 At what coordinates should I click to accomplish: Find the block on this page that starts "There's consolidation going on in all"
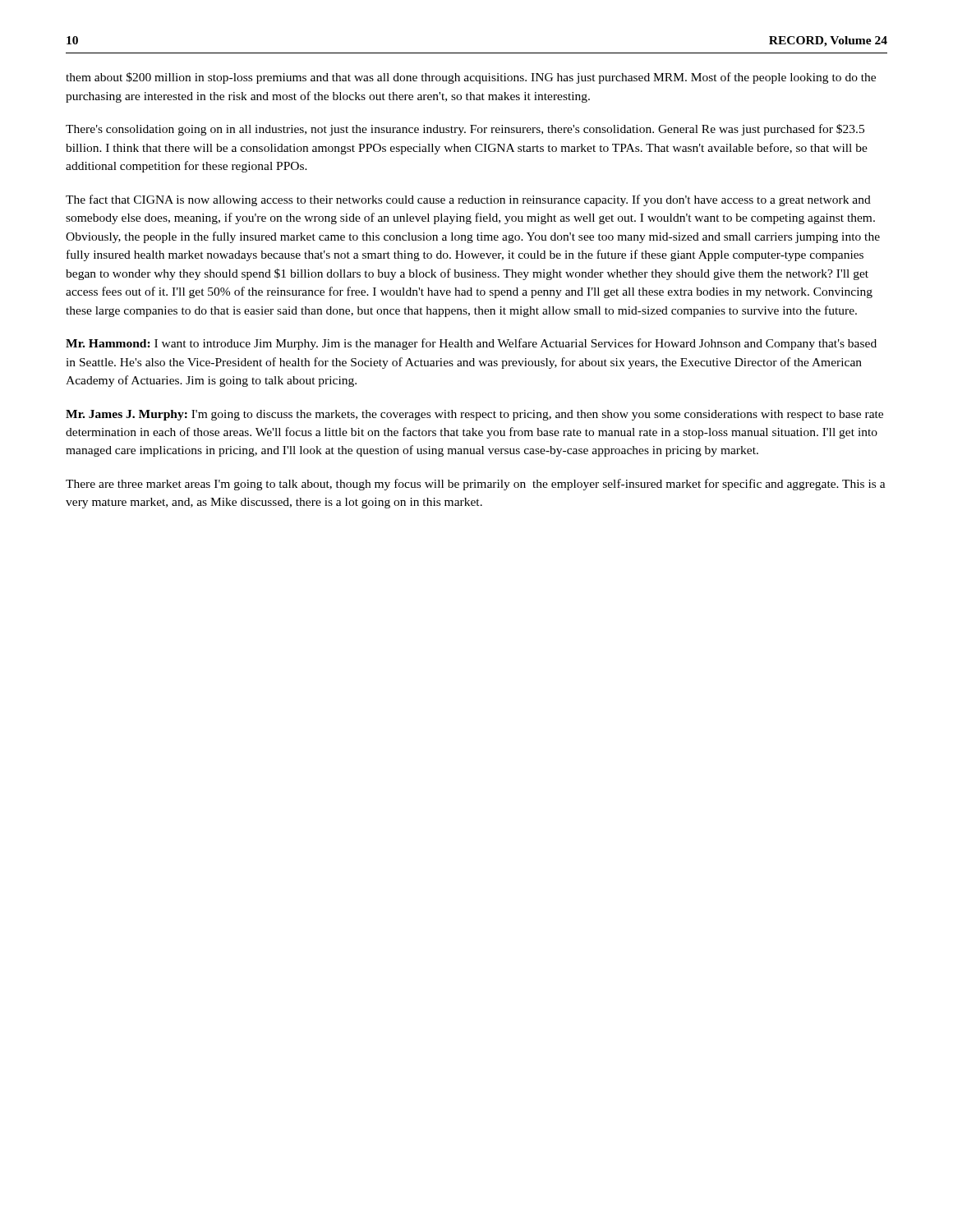click(x=467, y=147)
